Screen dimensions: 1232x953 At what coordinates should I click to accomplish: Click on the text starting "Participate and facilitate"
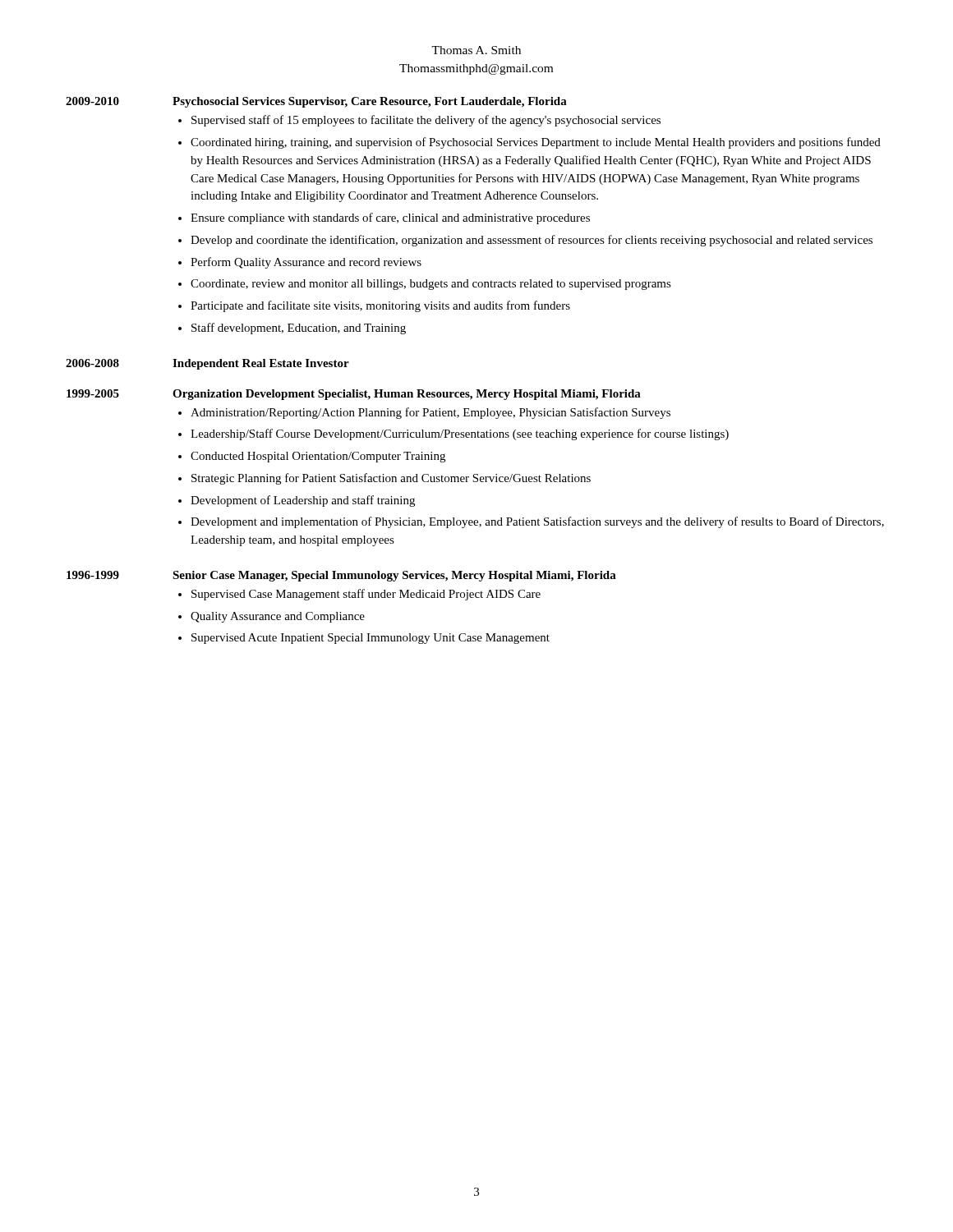coord(380,306)
